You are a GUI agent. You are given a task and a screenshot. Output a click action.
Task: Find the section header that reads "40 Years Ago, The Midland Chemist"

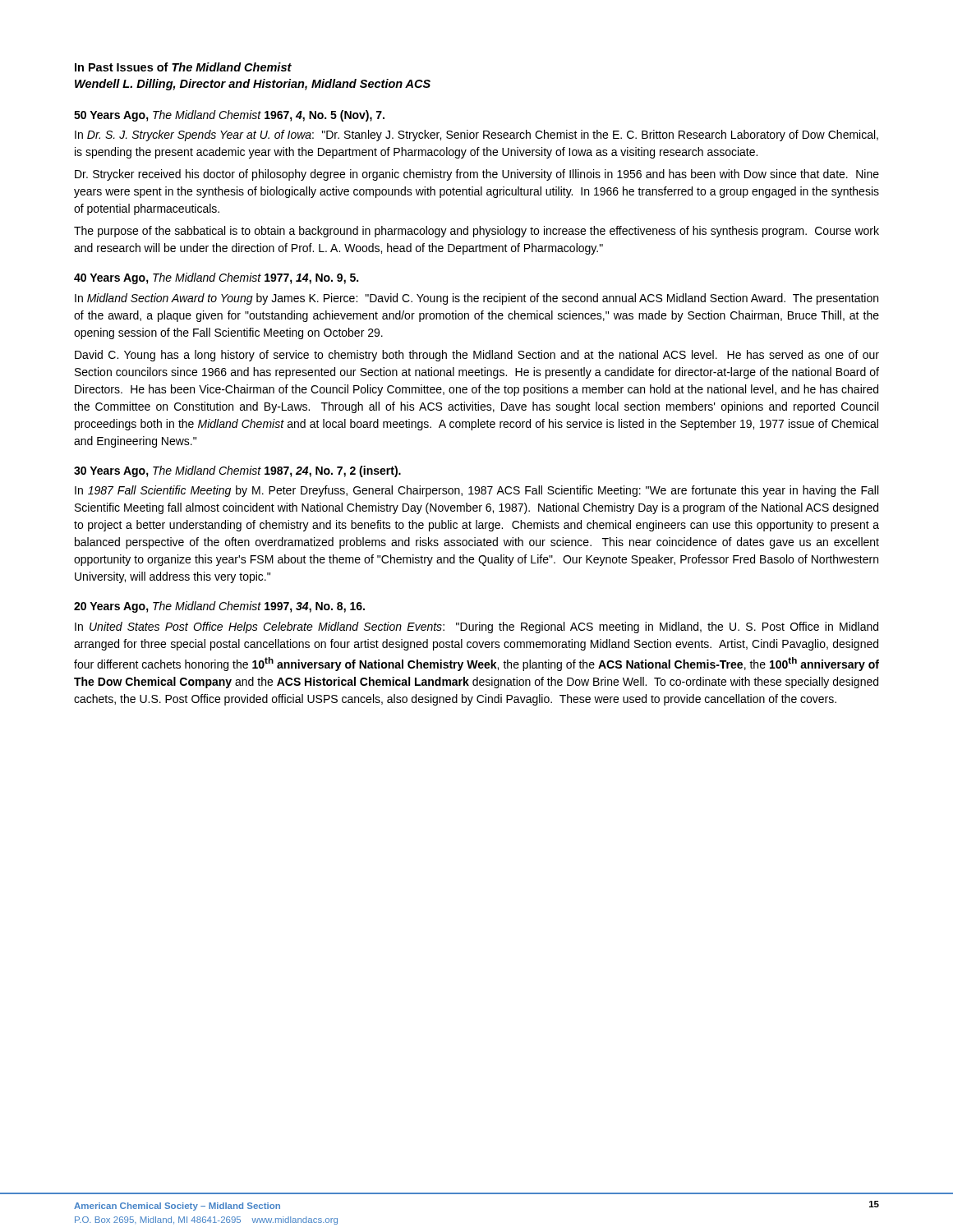(217, 278)
